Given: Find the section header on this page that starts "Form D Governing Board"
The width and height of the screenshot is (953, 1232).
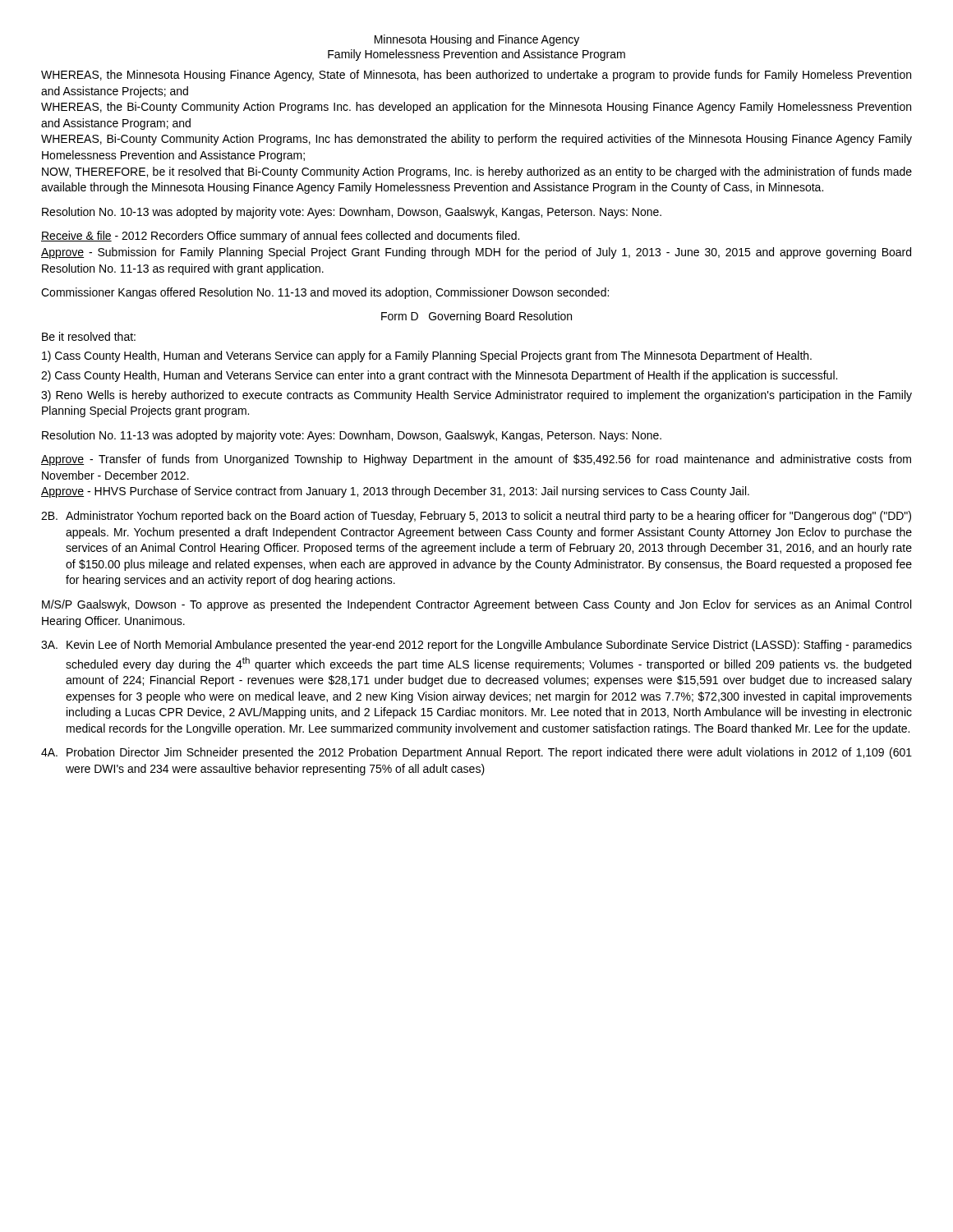Looking at the screenshot, I should point(476,316).
